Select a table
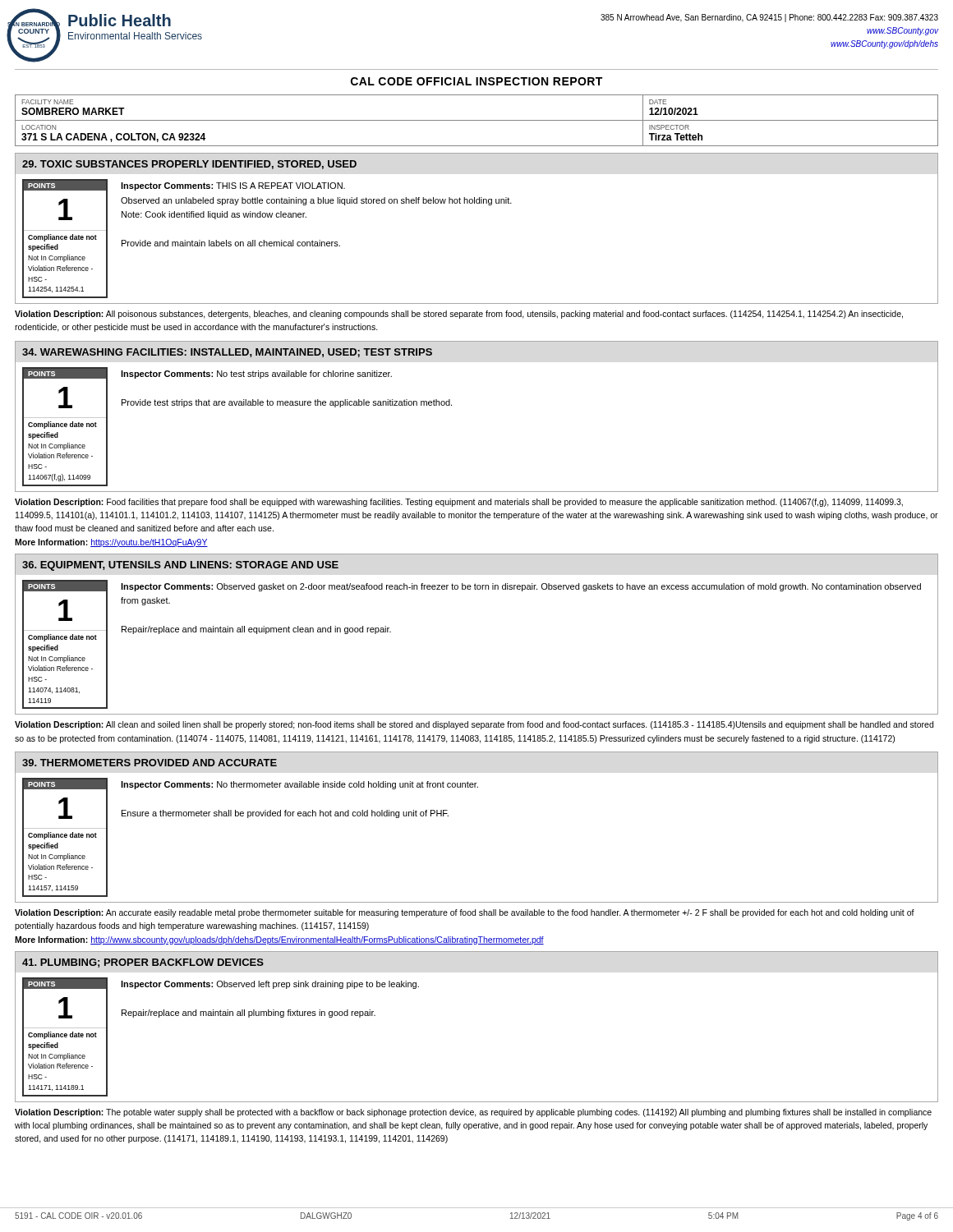The width and height of the screenshot is (953, 1232). [476, 120]
